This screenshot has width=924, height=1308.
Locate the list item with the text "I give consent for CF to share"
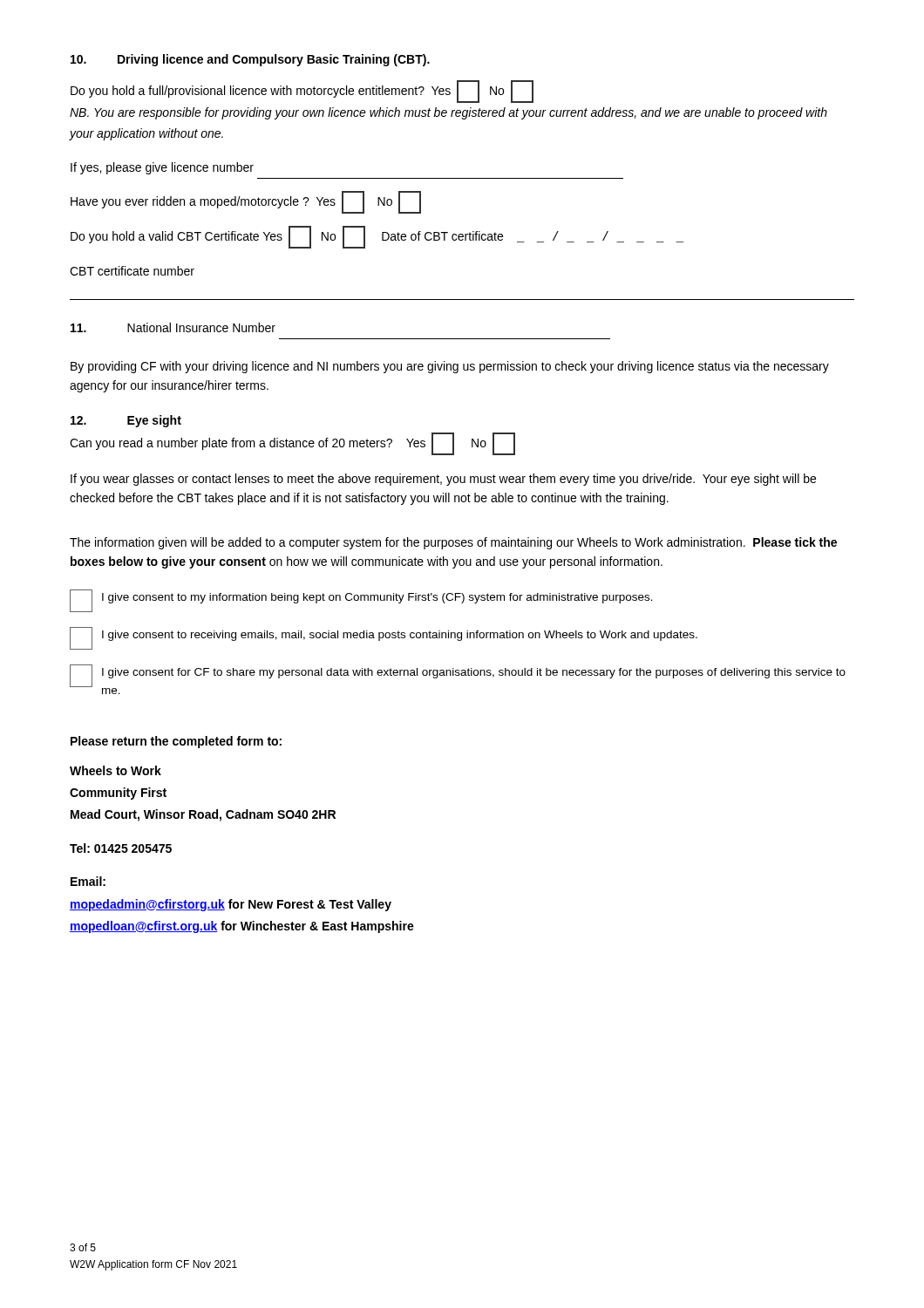(462, 682)
